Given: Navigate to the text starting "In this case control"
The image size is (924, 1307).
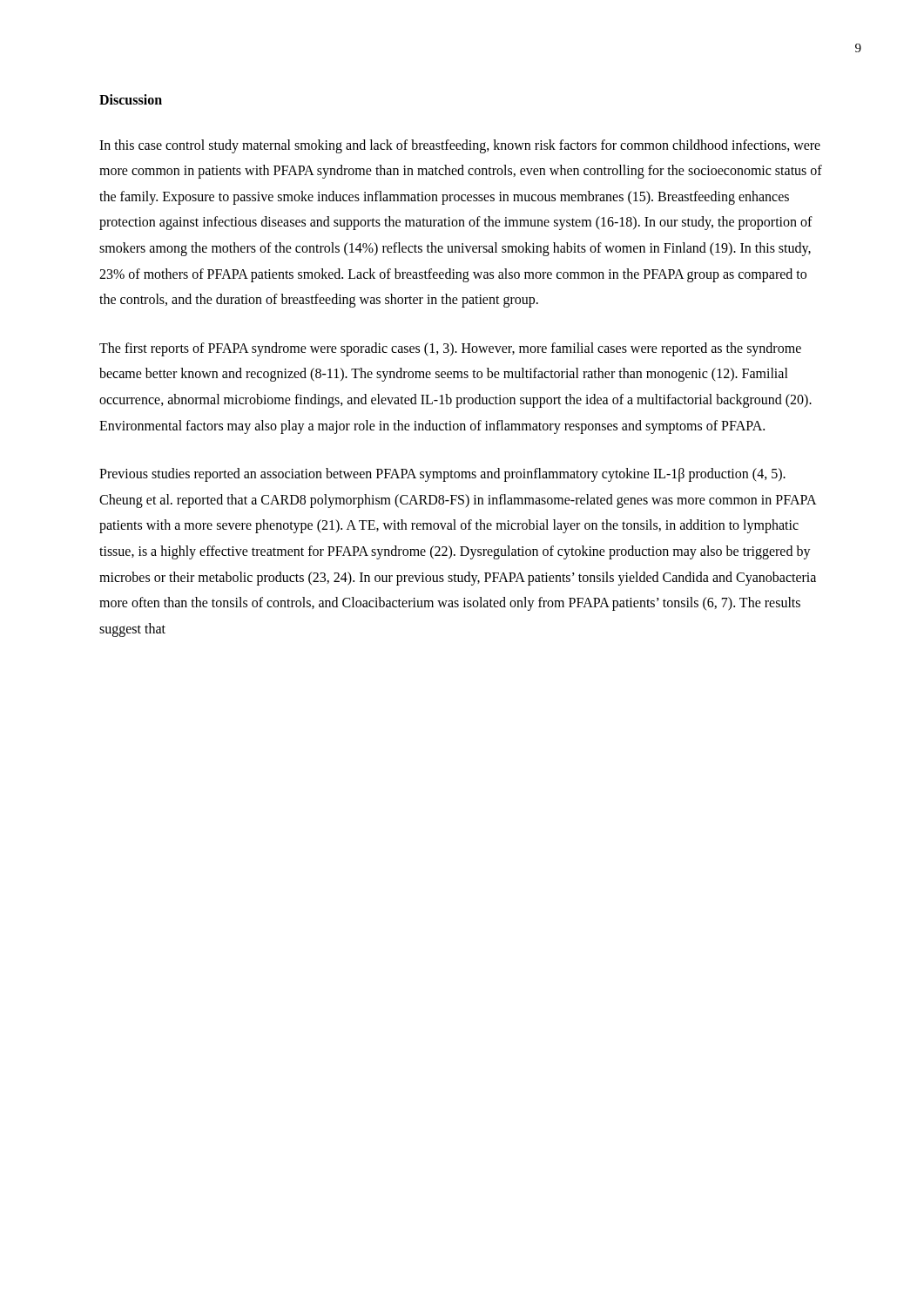Looking at the screenshot, I should point(461,222).
